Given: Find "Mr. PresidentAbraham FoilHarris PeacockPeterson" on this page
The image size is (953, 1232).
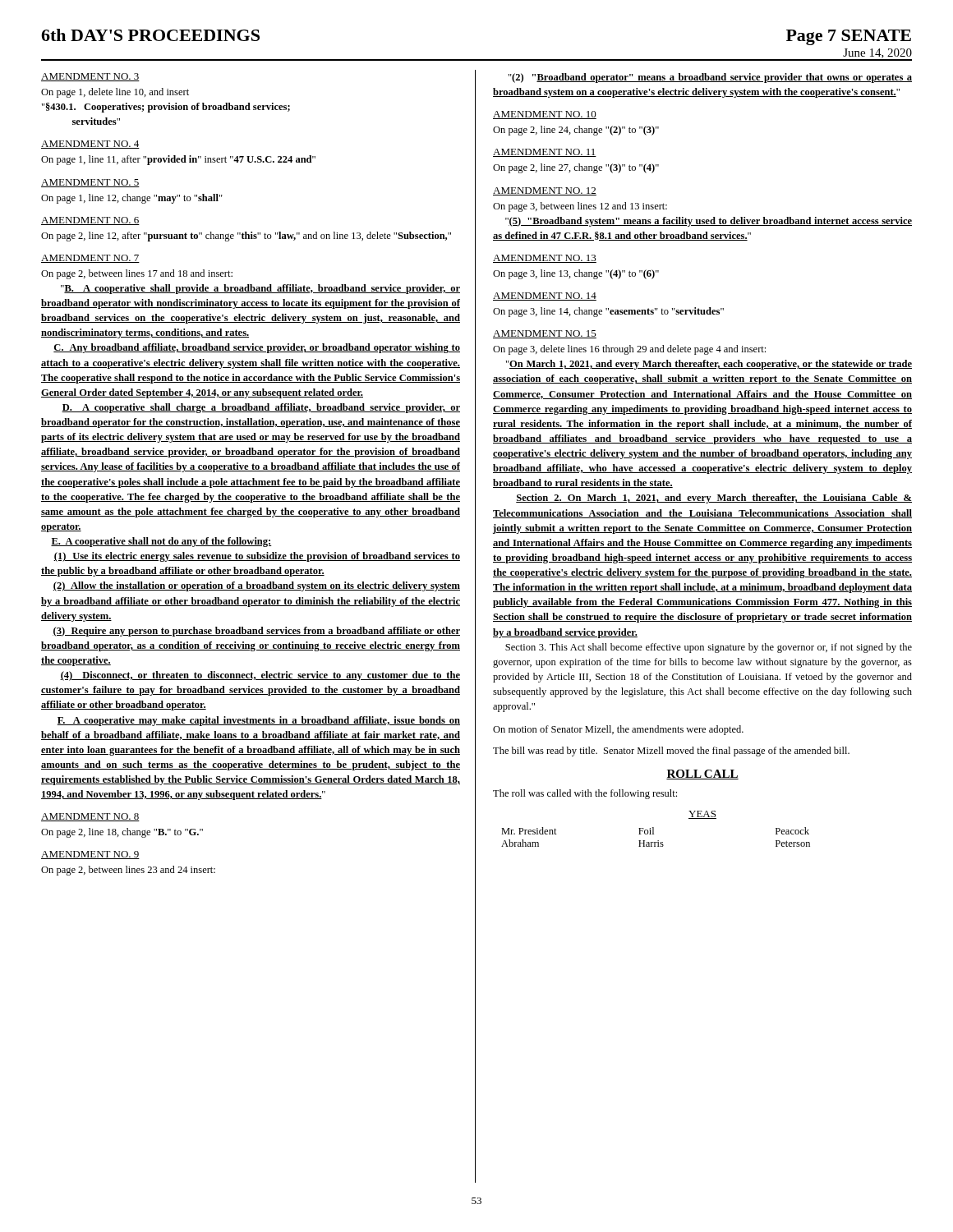Looking at the screenshot, I should (655, 831).
